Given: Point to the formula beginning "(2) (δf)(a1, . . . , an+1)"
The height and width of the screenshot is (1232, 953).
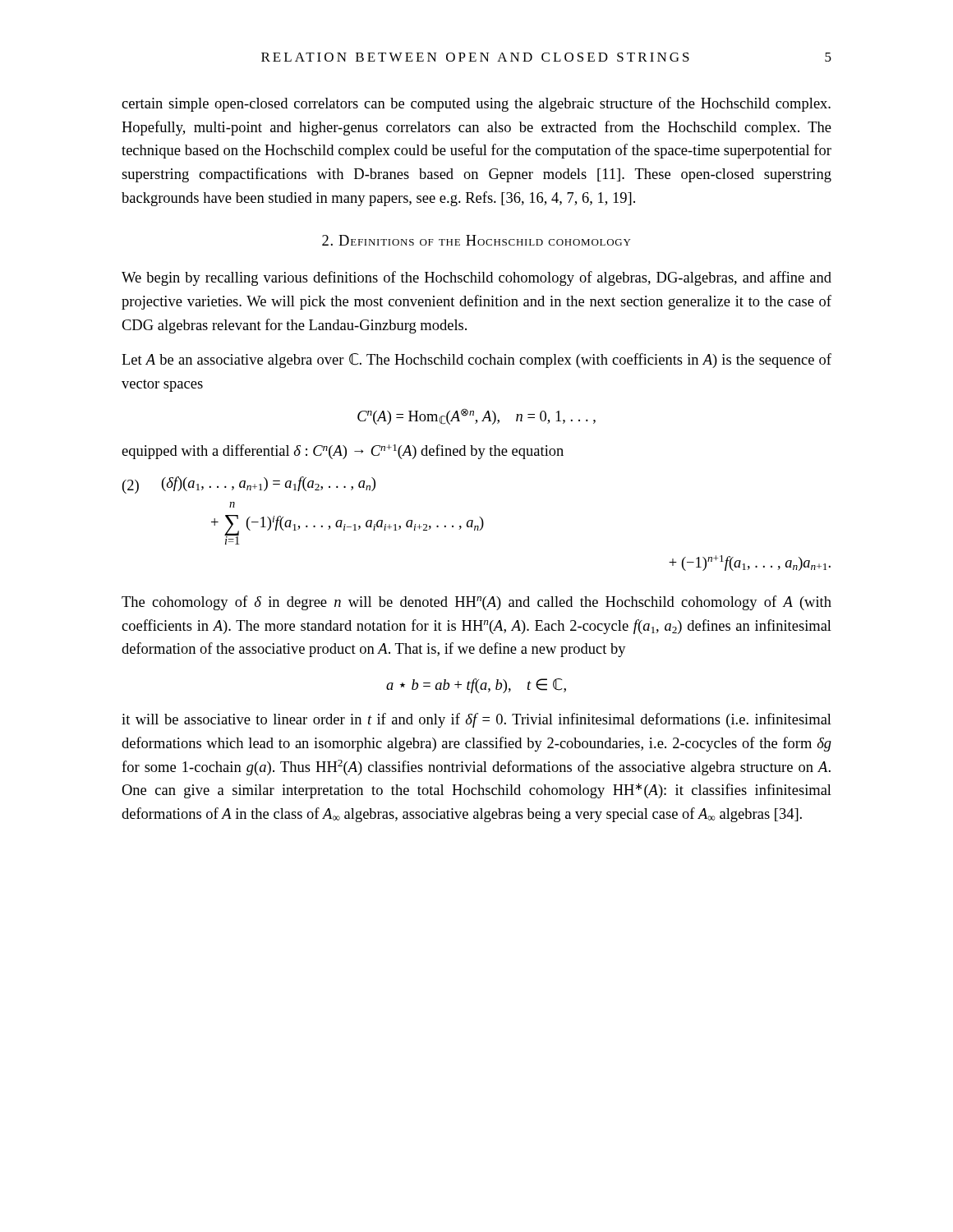Looking at the screenshot, I should tap(476, 523).
